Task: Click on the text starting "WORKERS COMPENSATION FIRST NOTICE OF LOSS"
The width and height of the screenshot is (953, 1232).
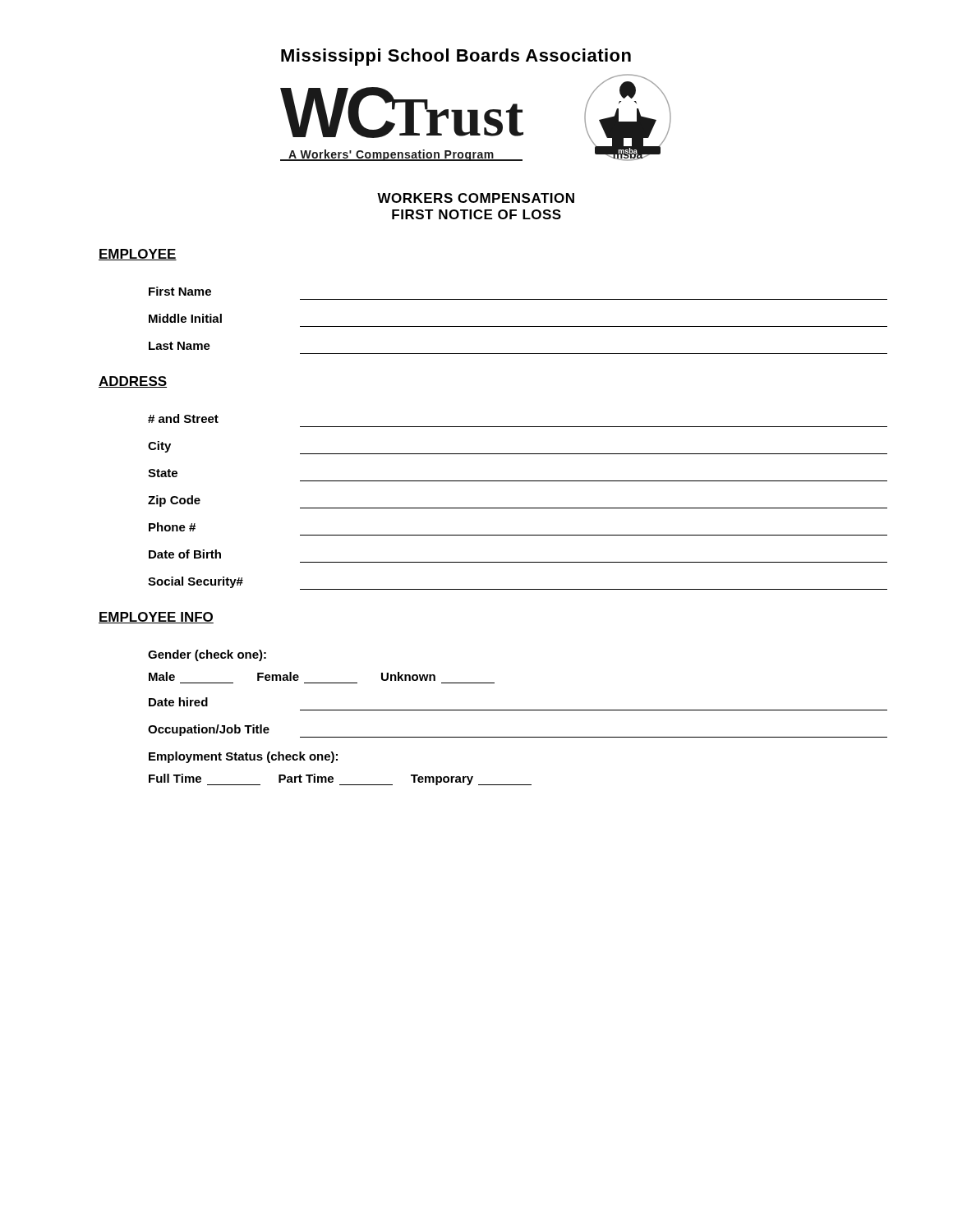Action: (x=476, y=207)
